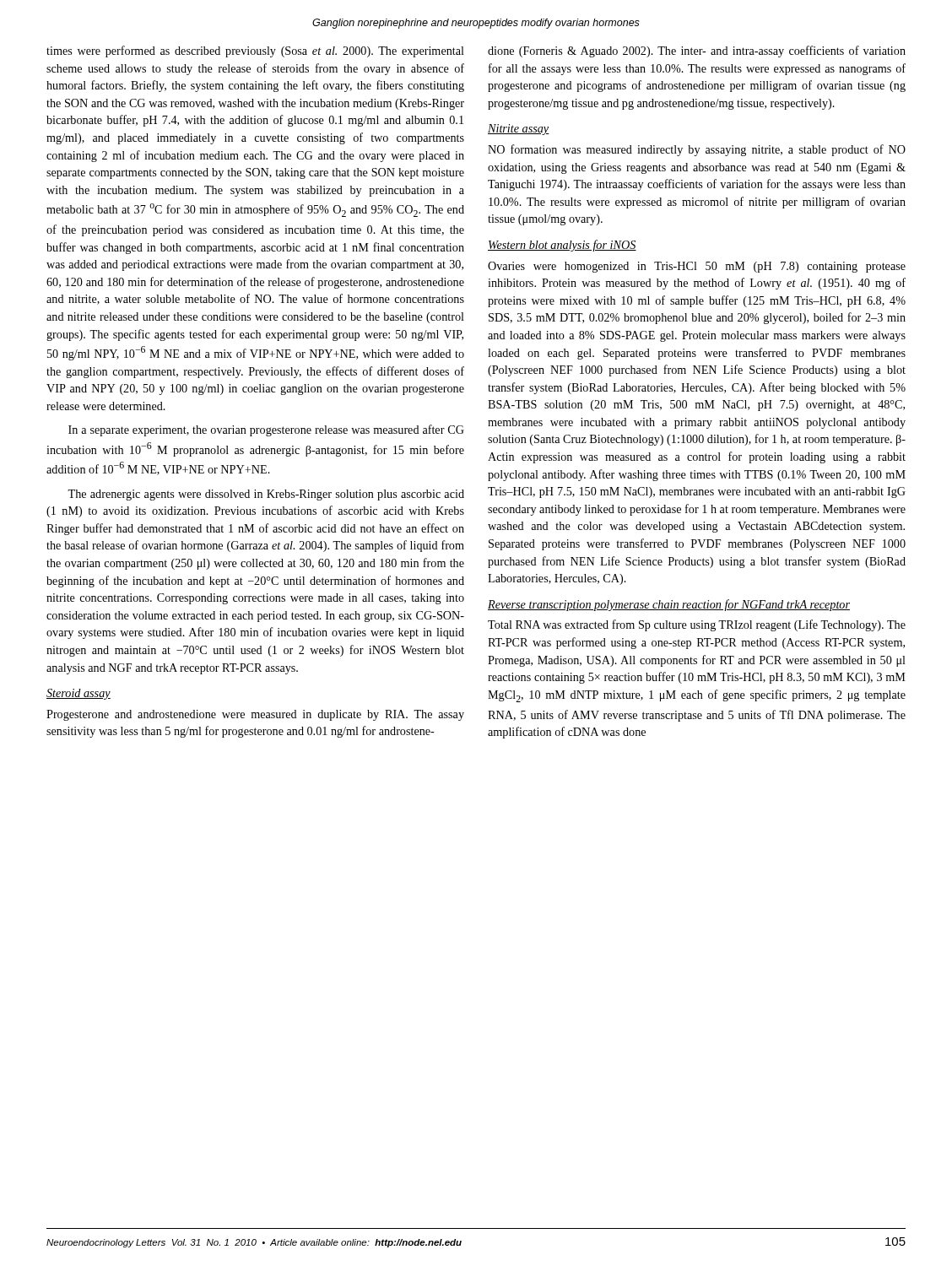Image resolution: width=952 pixels, height=1266 pixels.
Task: Click on the element starting "Western blot analysis for iNOS"
Action: click(x=562, y=245)
